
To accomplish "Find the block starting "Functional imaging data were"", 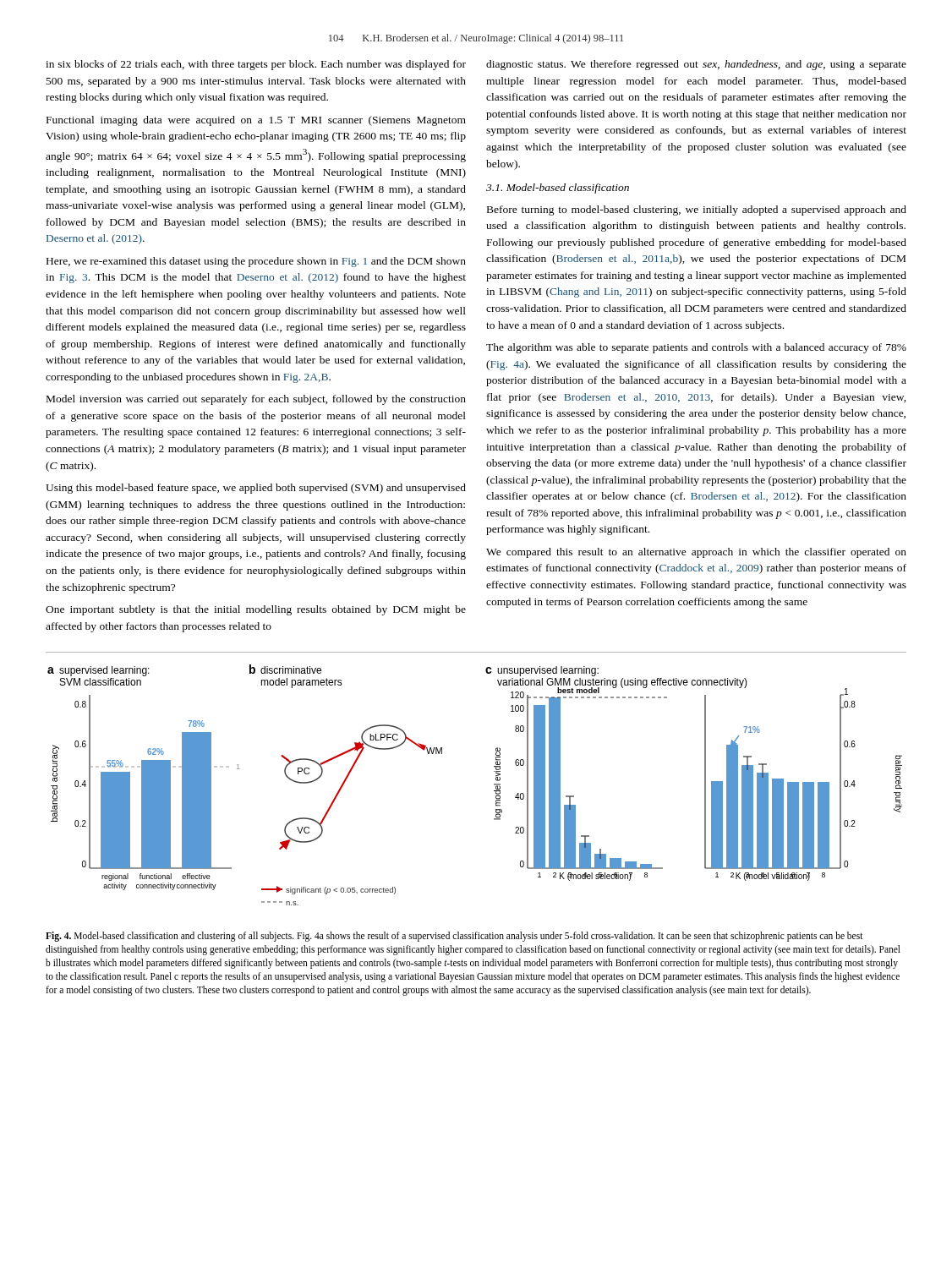I will pyautogui.click(x=256, y=179).
